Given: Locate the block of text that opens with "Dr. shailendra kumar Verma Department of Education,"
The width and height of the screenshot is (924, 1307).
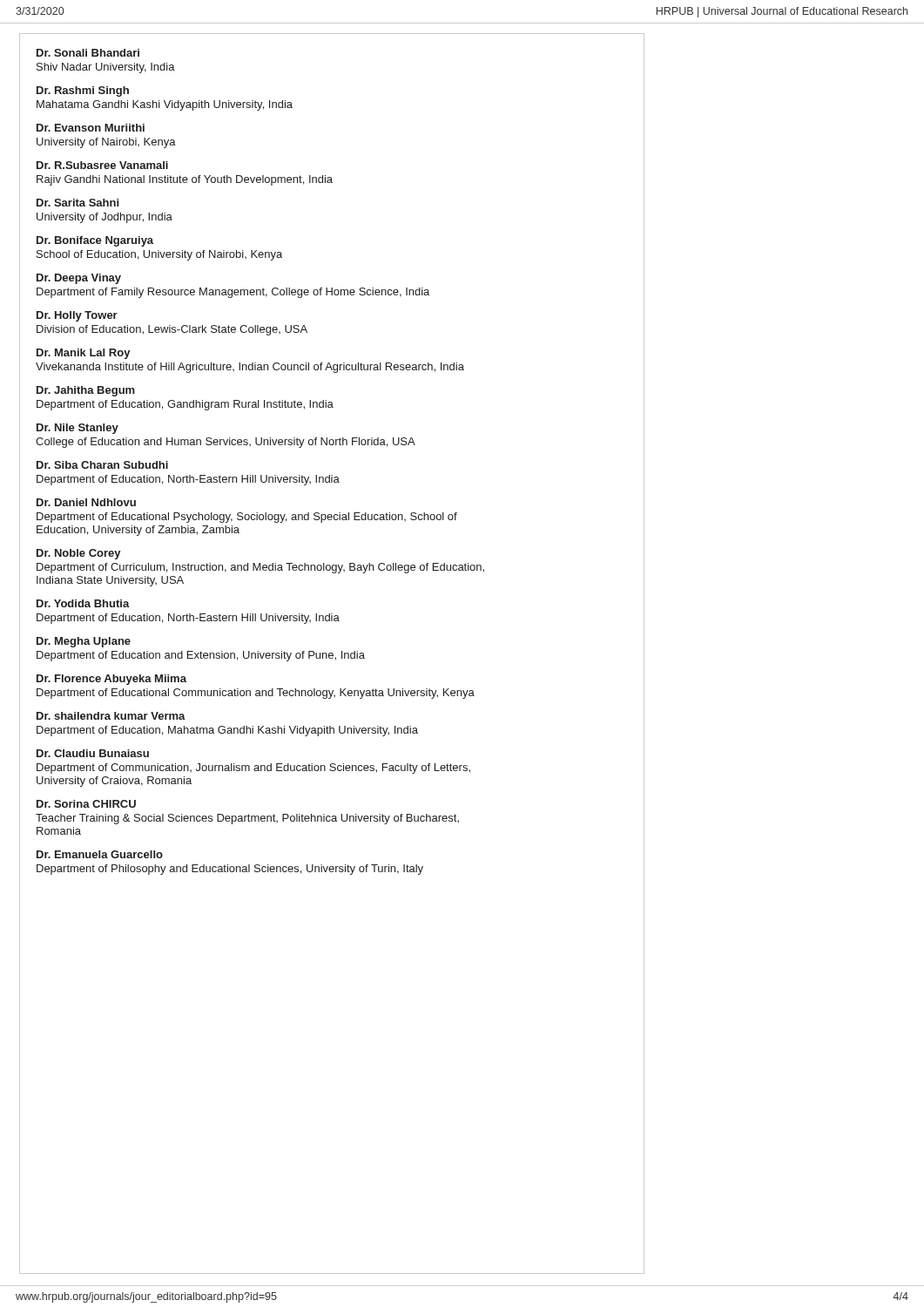Looking at the screenshot, I should pyautogui.click(x=332, y=723).
